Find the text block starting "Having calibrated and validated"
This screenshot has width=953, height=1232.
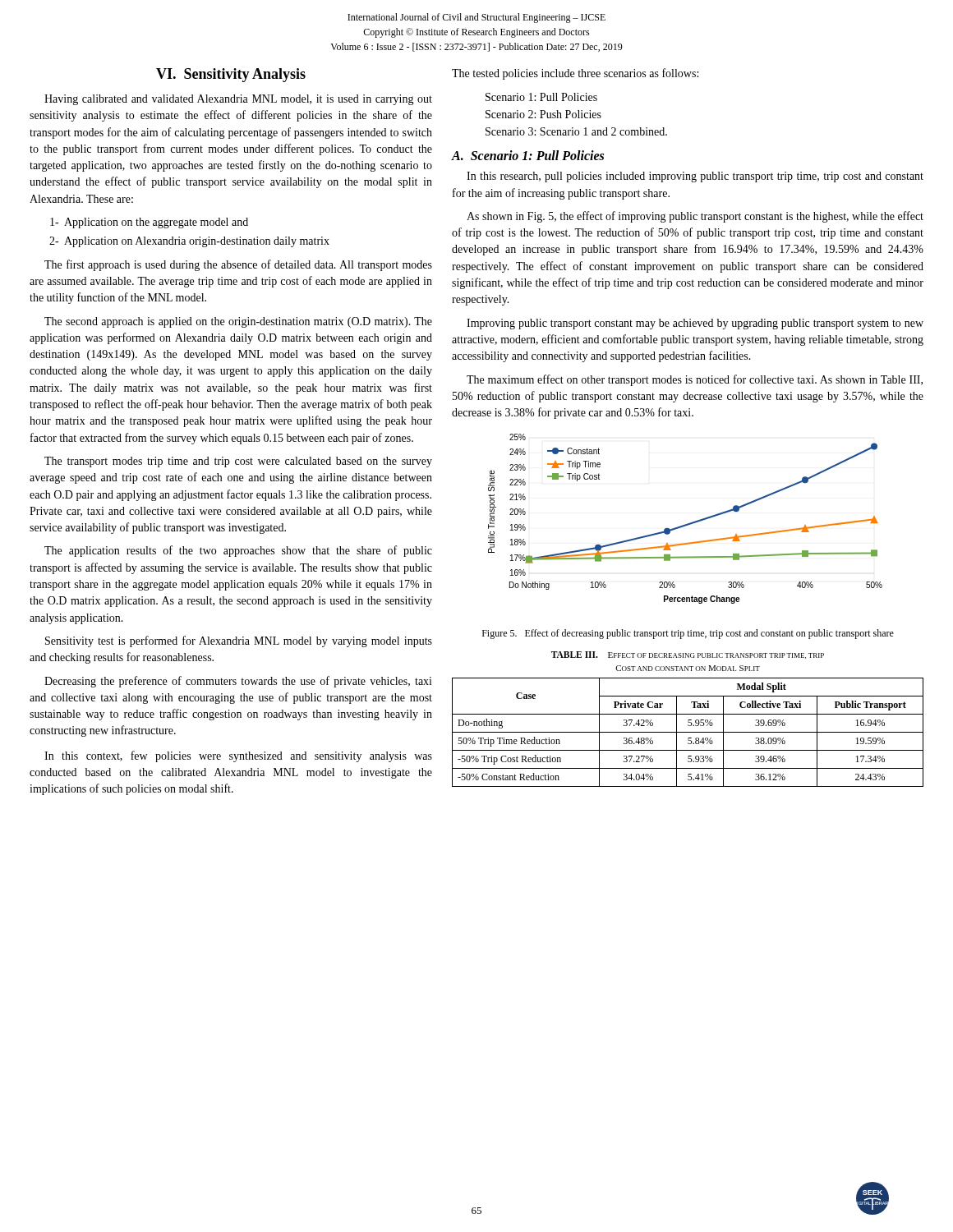tap(231, 149)
